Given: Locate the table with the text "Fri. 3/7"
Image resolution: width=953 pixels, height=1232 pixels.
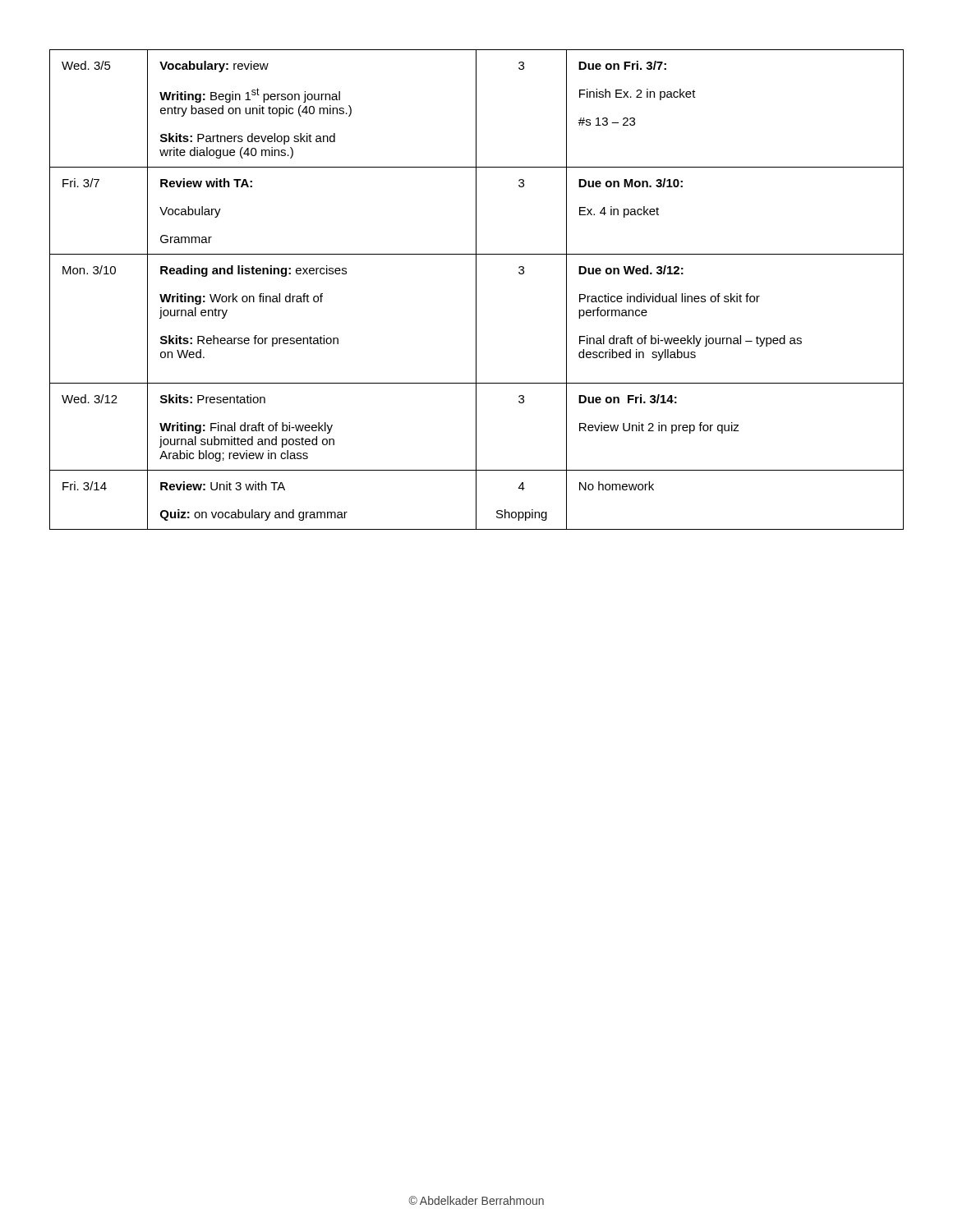Looking at the screenshot, I should coord(476,290).
